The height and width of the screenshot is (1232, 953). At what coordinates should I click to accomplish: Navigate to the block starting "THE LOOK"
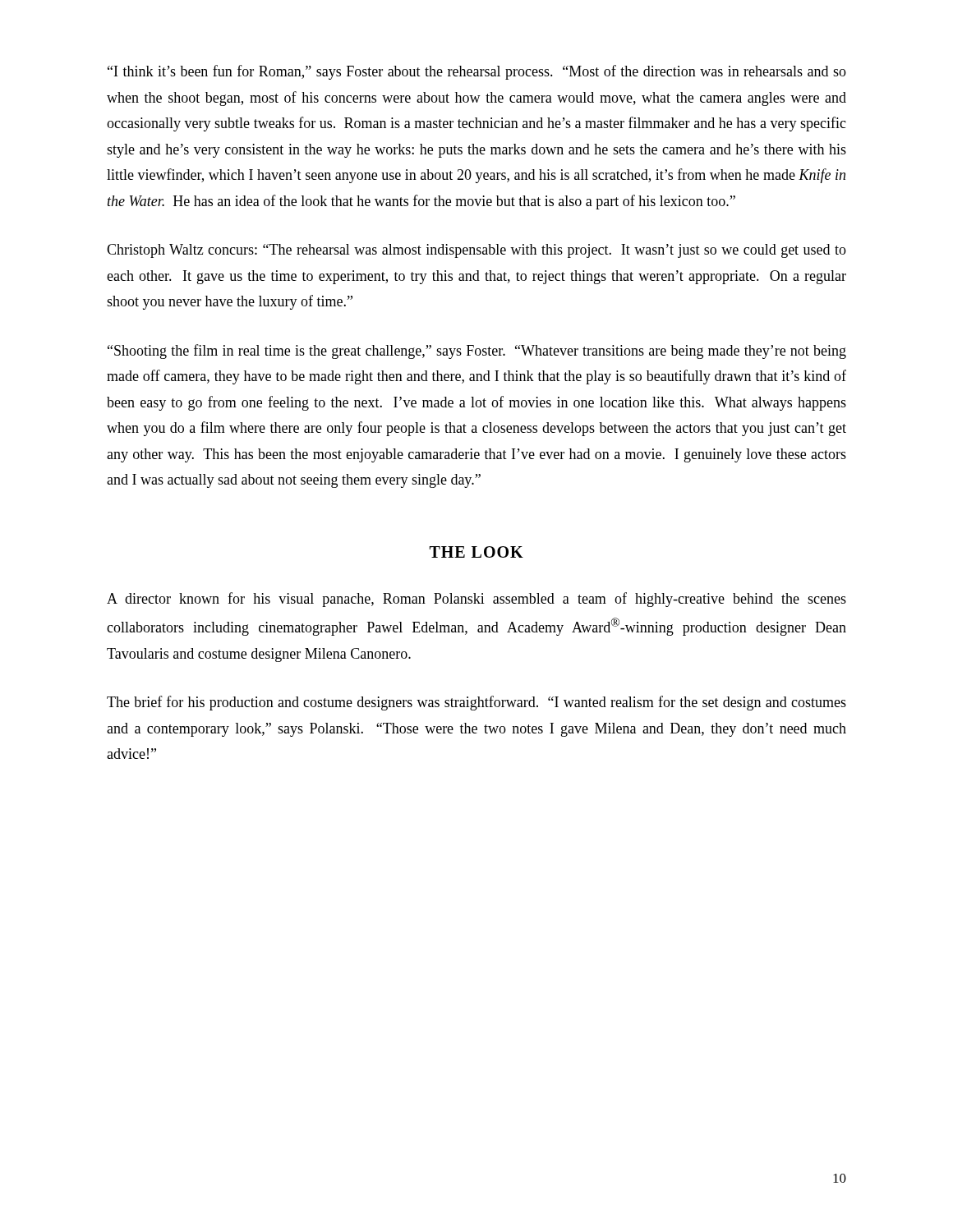[476, 552]
